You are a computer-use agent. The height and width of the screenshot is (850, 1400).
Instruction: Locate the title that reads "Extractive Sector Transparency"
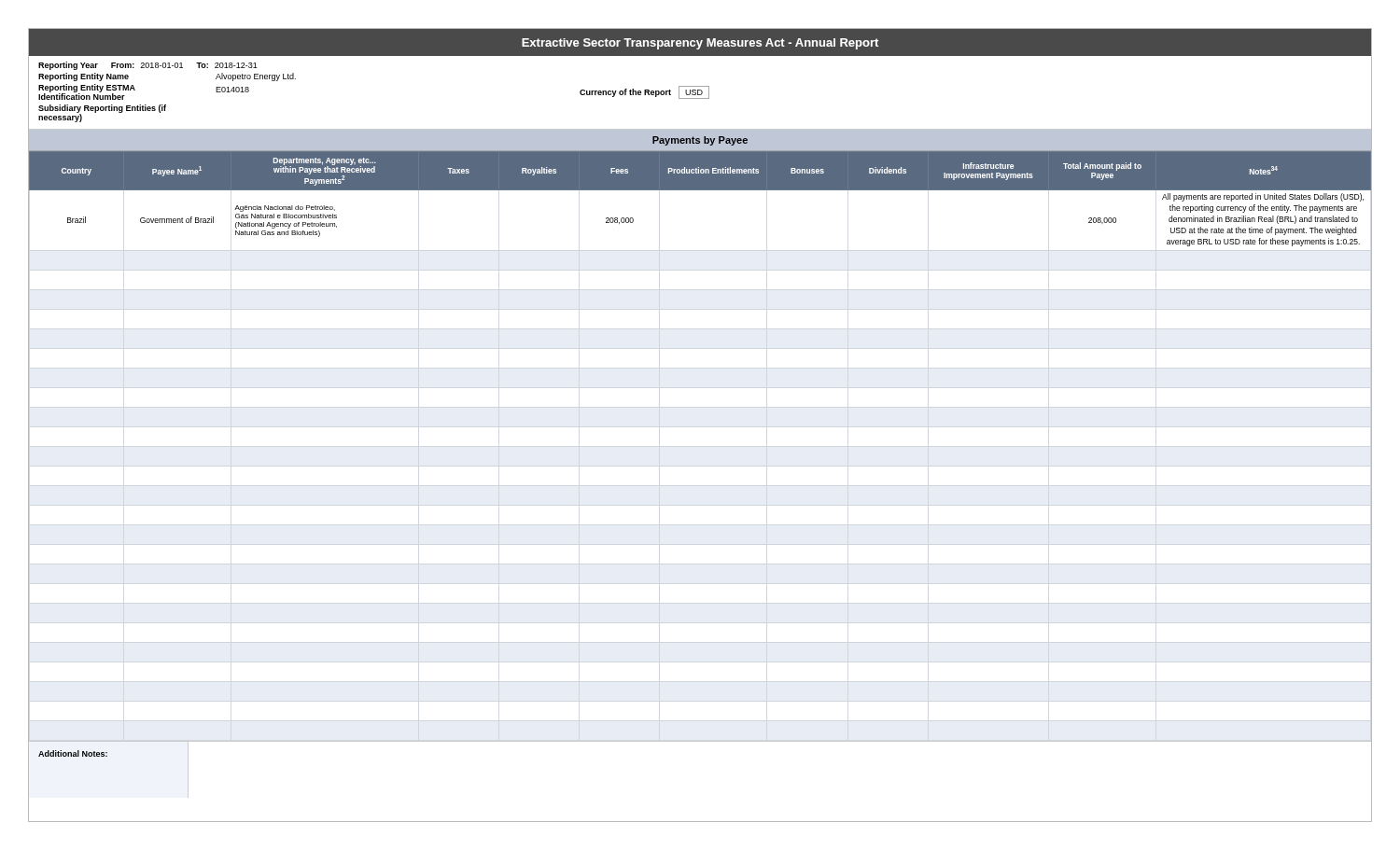[700, 42]
